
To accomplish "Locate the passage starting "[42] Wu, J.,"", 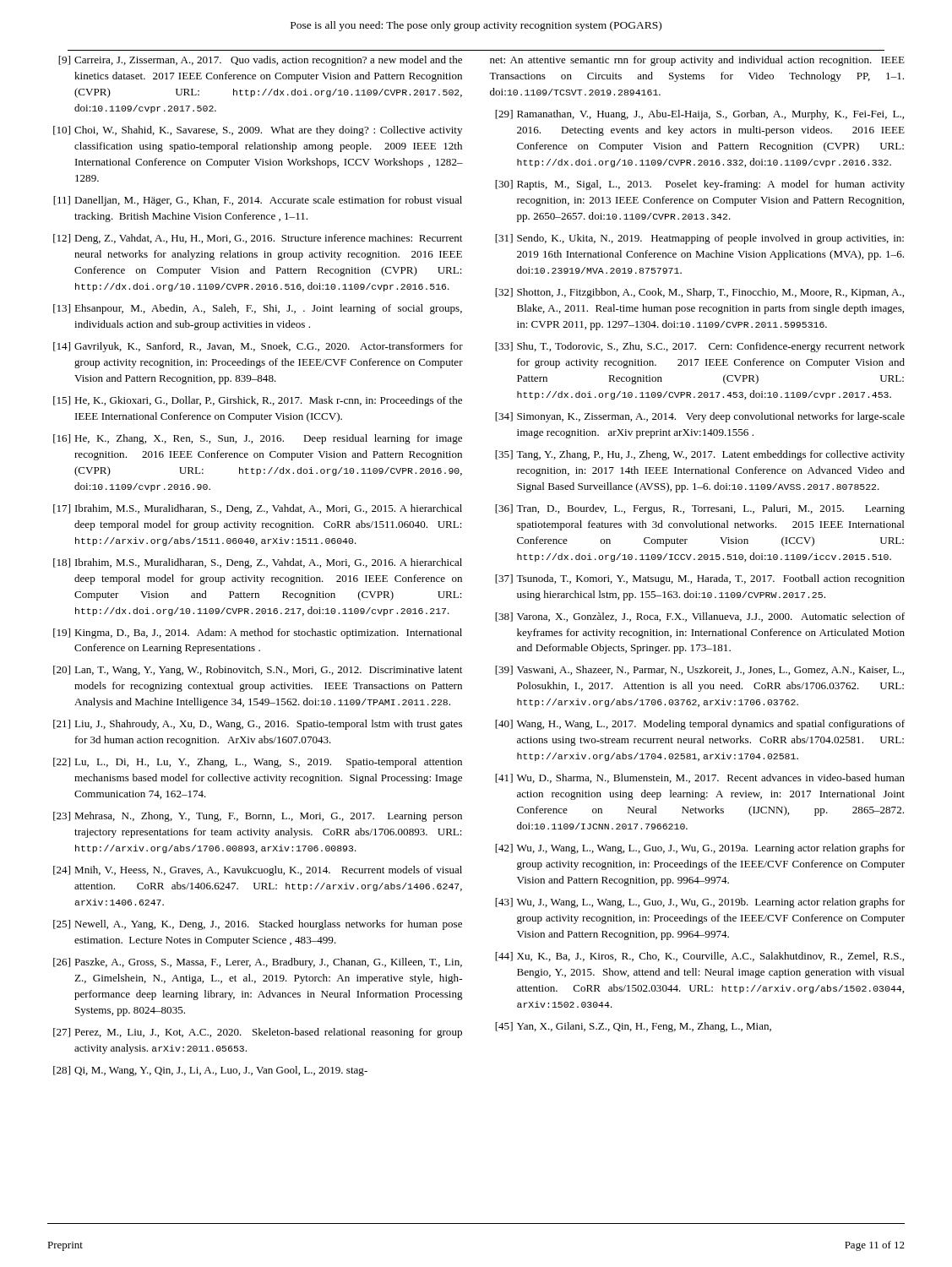I will [x=697, y=865].
